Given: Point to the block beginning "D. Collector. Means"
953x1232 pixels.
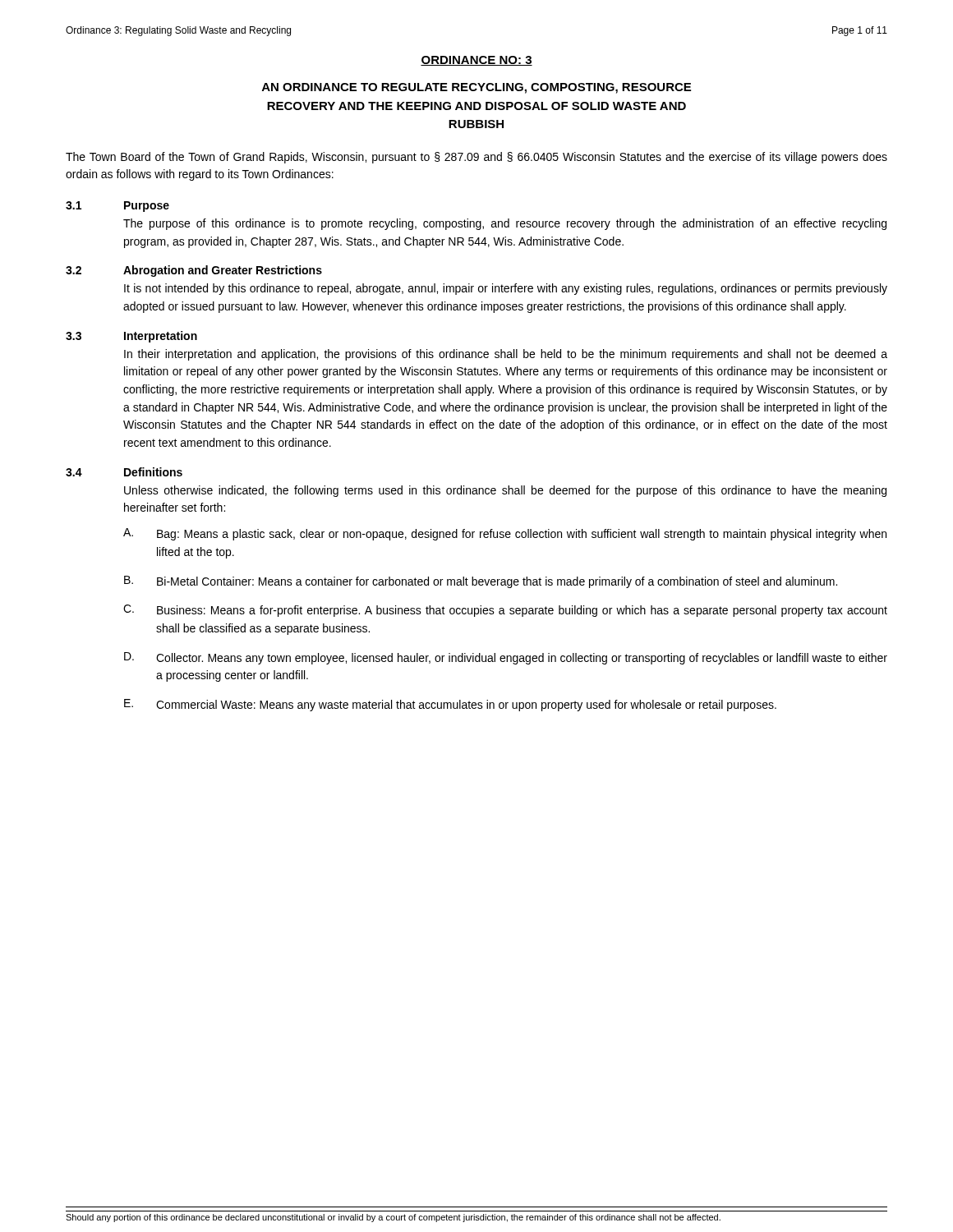Looking at the screenshot, I should [x=505, y=667].
